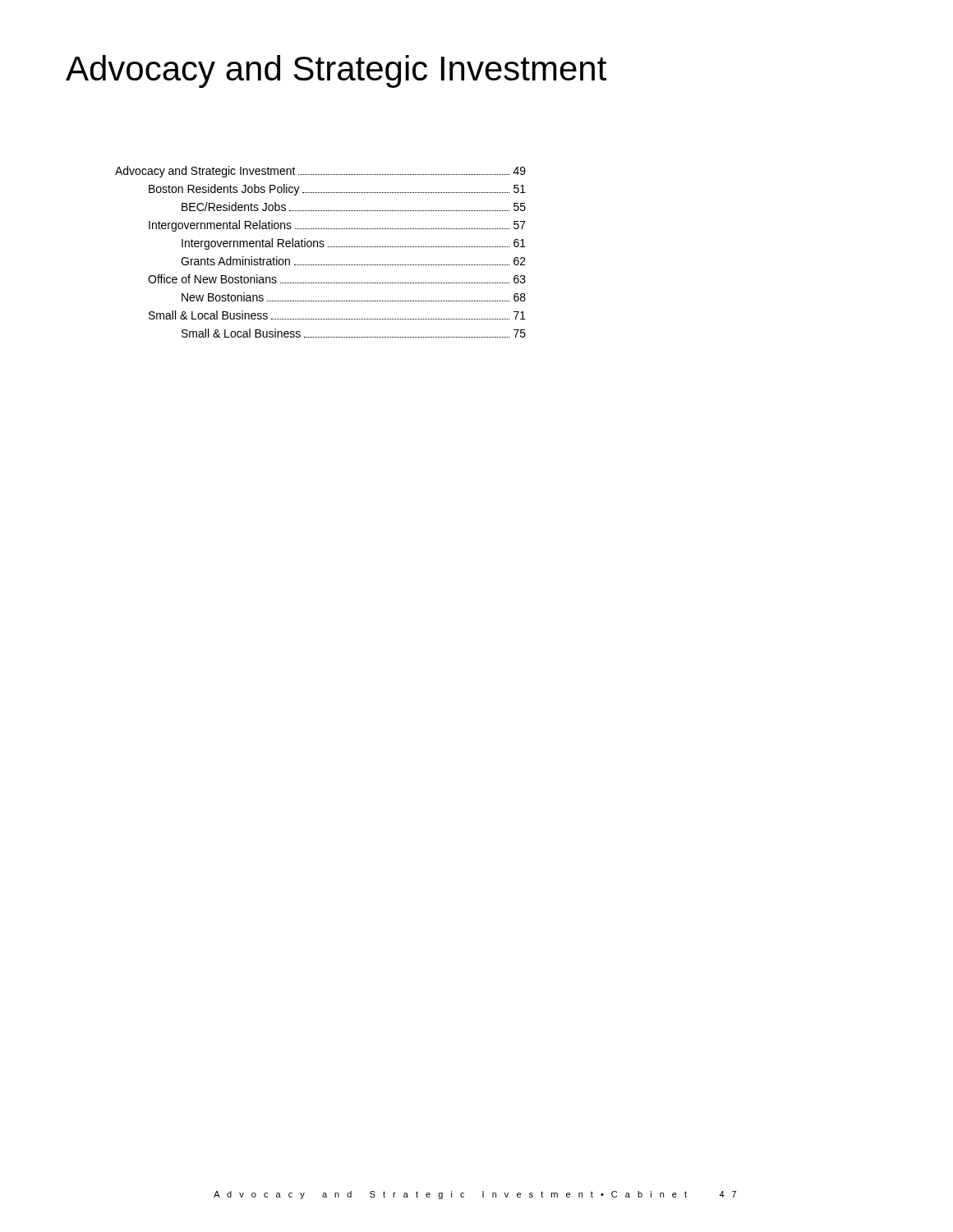Click on the text block starting "BEC/Residents Jobs 55"
The height and width of the screenshot is (1232, 953).
click(353, 207)
